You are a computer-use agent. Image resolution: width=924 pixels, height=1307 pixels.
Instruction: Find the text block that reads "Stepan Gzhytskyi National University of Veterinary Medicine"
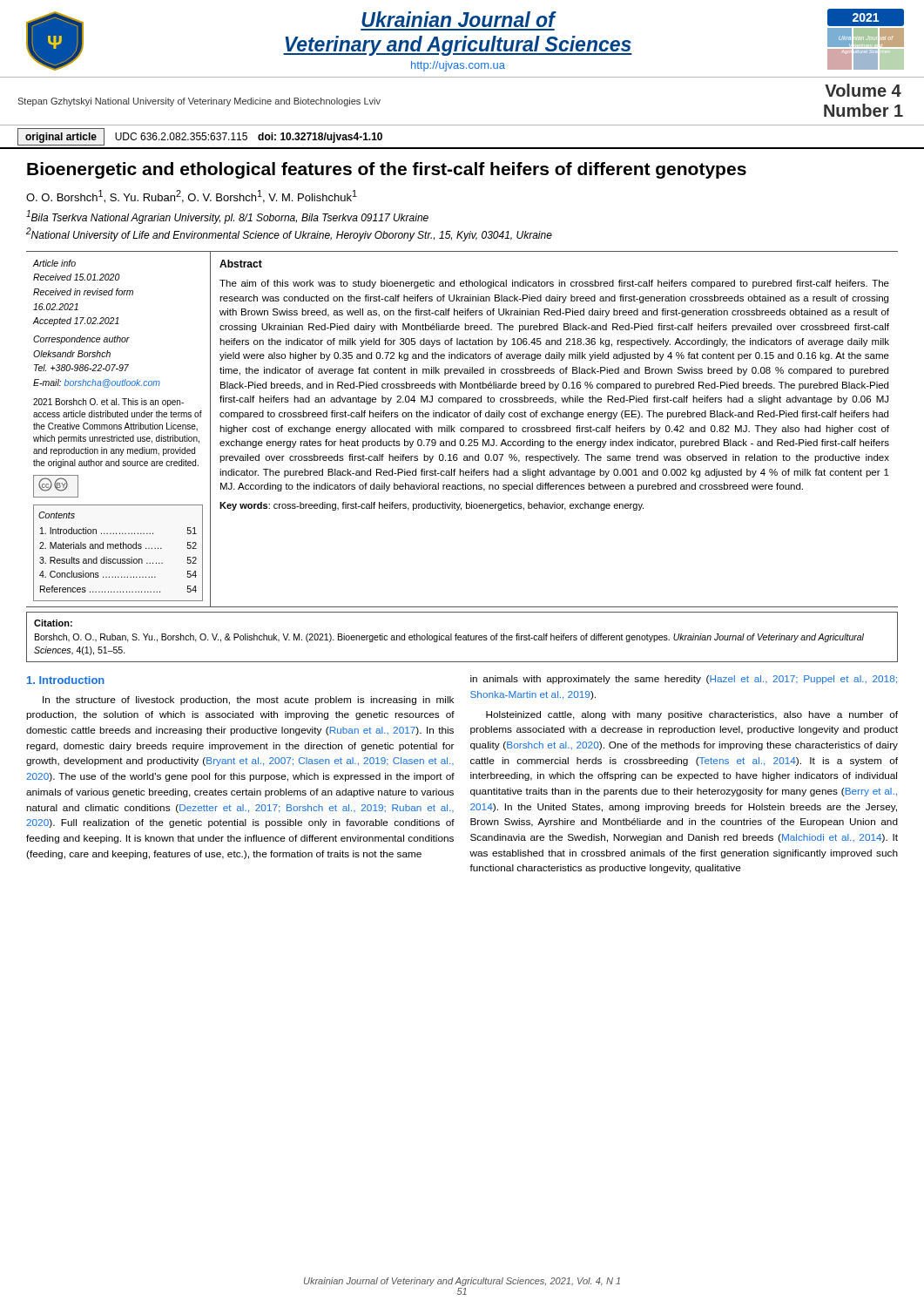point(199,101)
